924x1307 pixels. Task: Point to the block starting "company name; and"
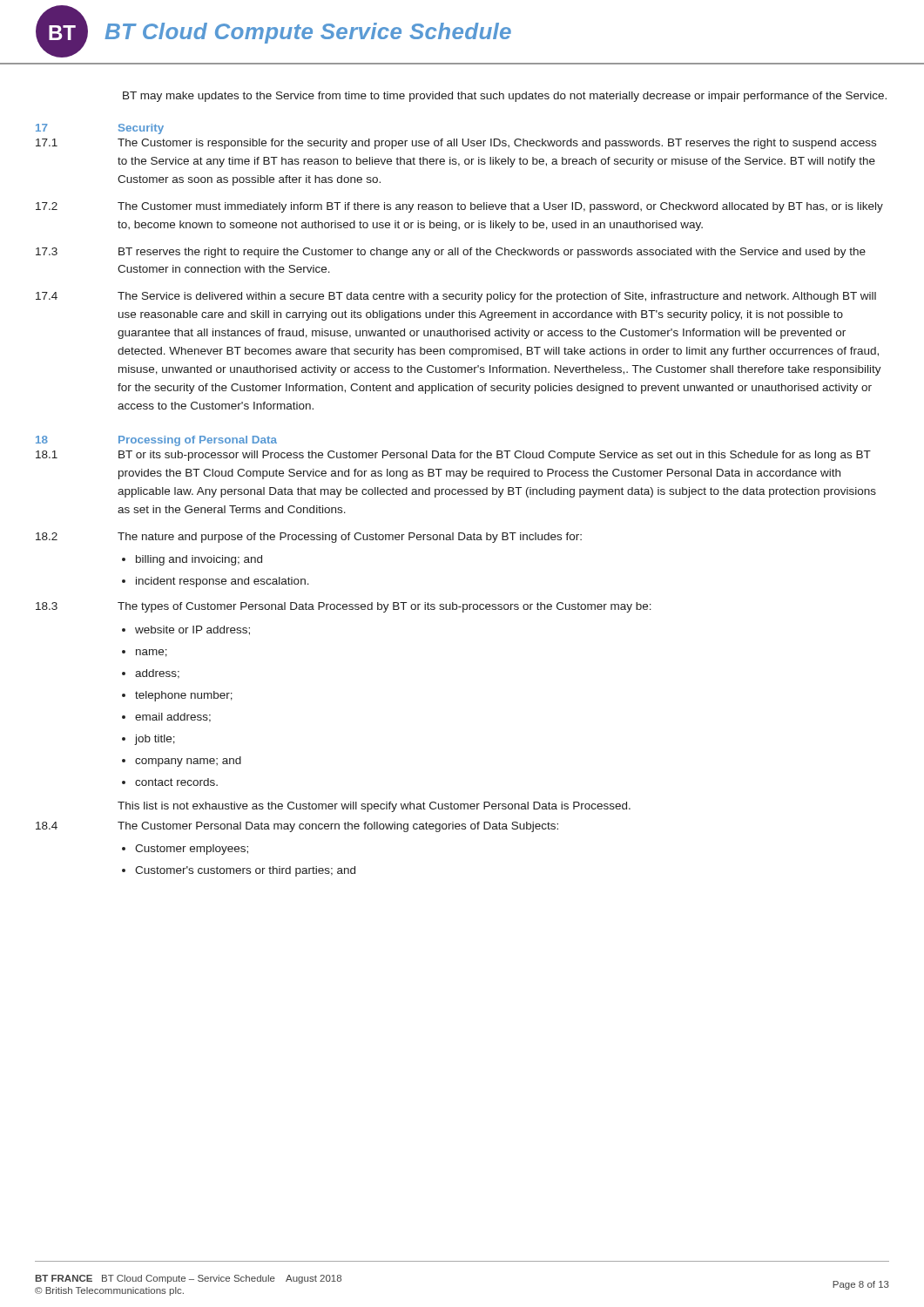tap(188, 760)
